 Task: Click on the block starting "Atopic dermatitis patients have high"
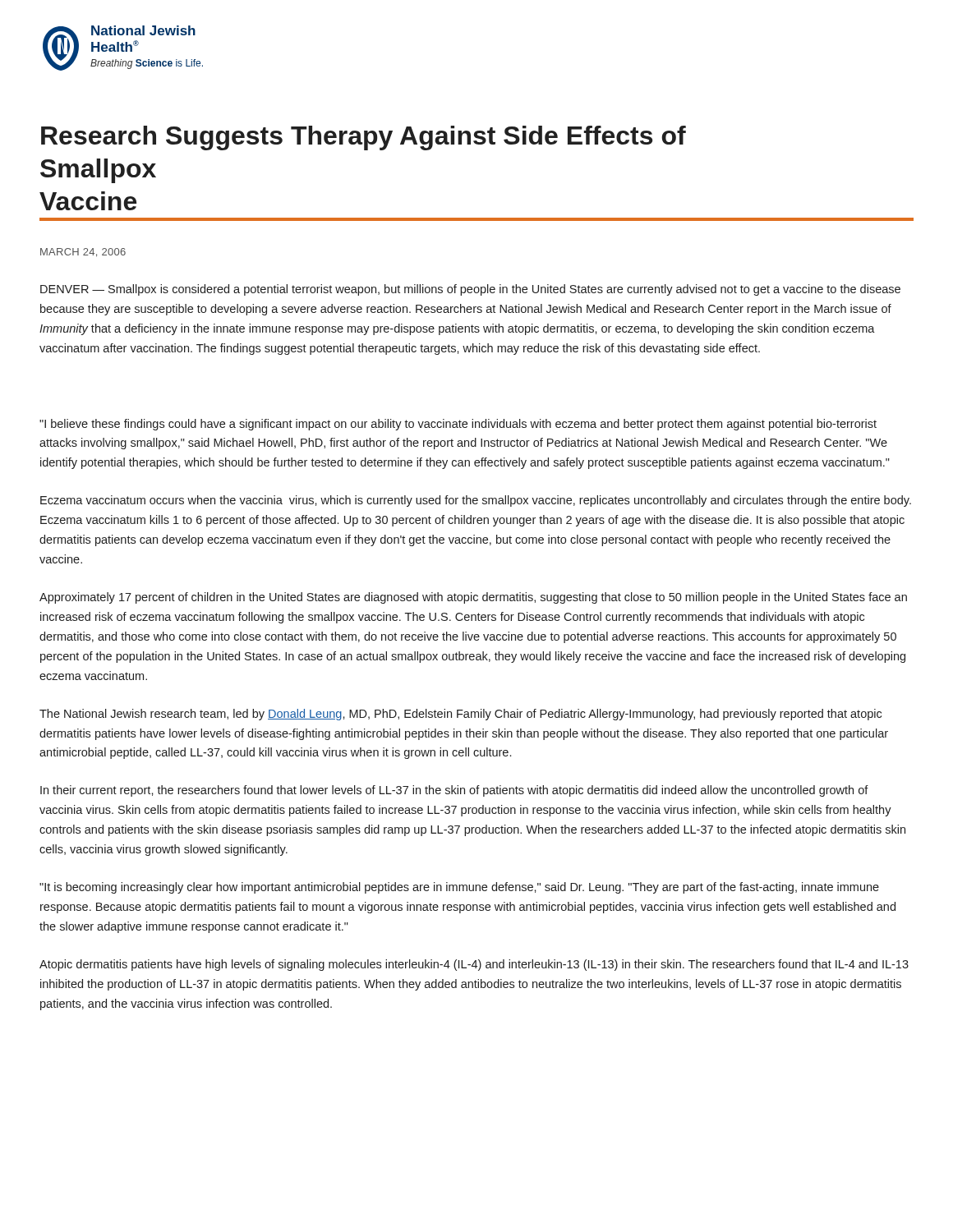[474, 984]
